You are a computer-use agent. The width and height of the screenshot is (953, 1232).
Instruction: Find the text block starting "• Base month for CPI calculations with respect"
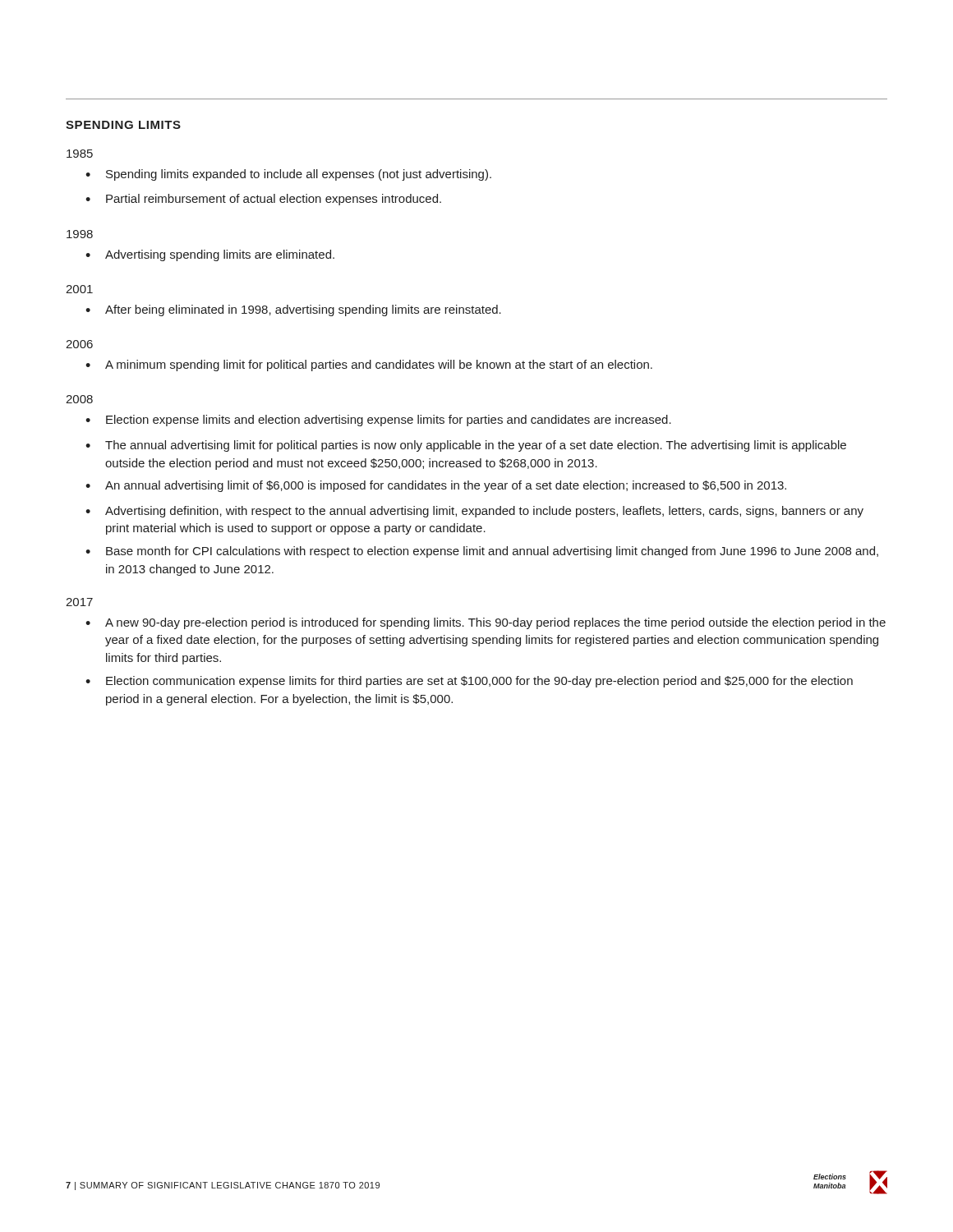click(x=486, y=560)
